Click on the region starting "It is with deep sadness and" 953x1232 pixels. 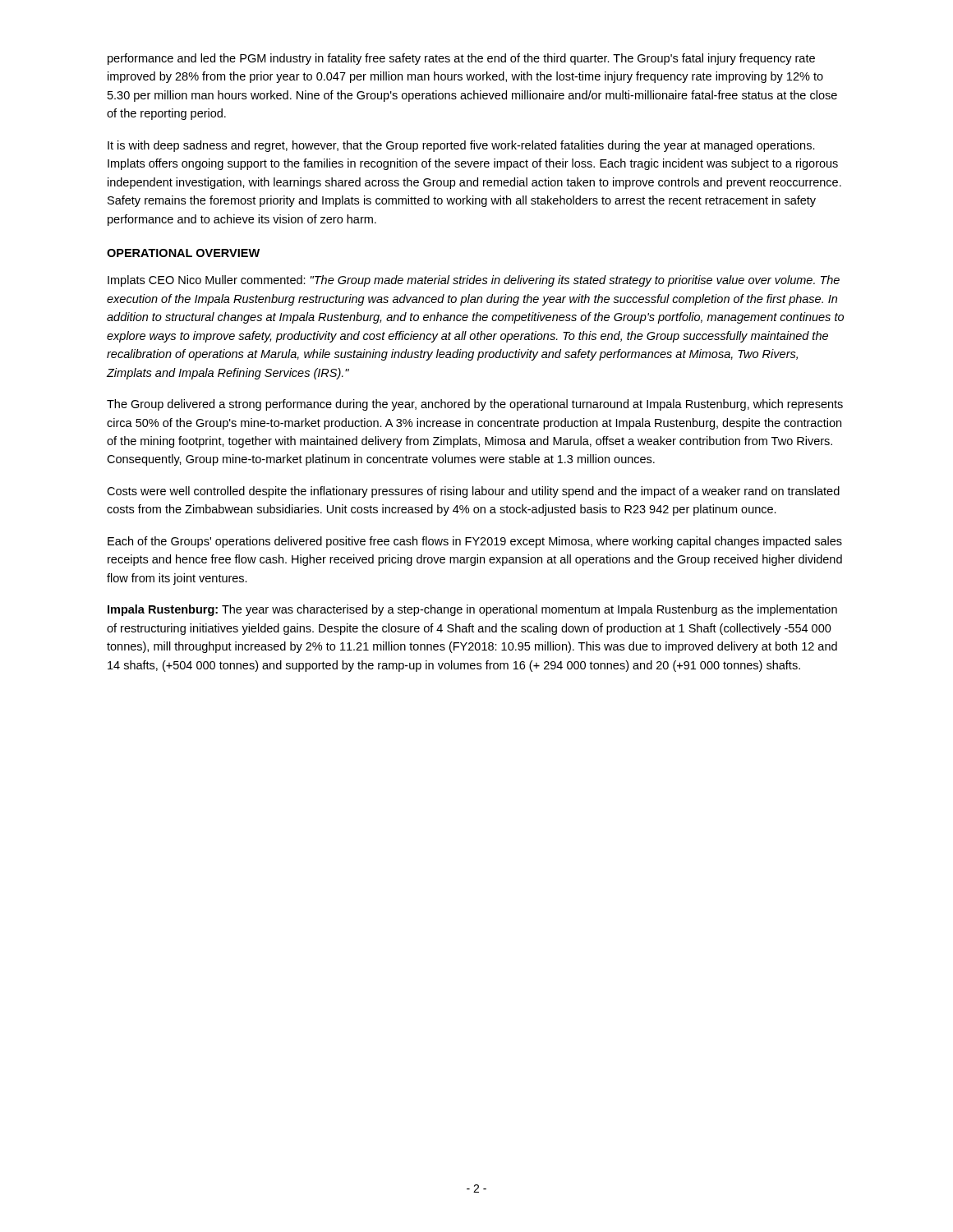coord(474,182)
